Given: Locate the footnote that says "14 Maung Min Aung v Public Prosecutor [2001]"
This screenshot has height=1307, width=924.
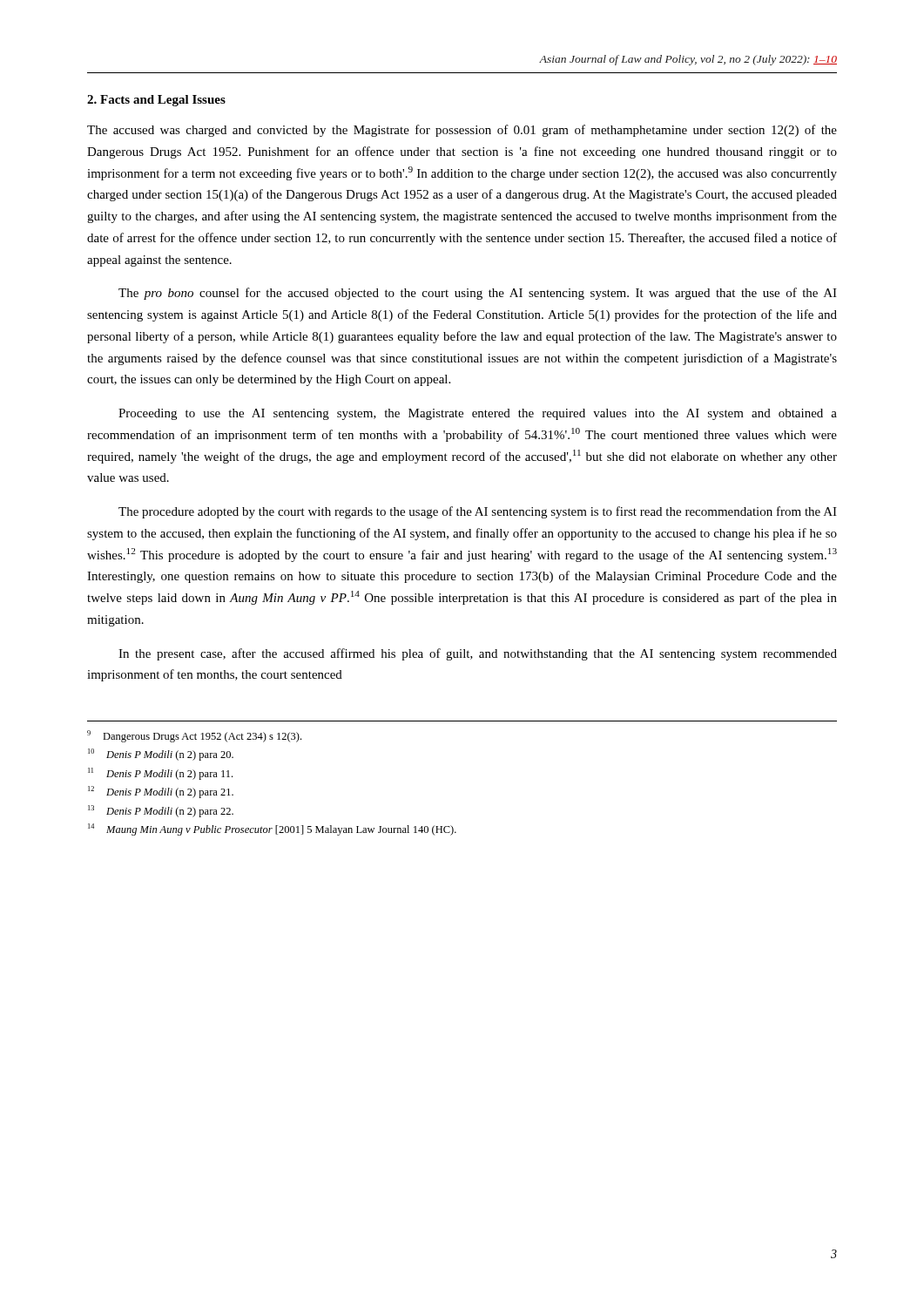Looking at the screenshot, I should [x=272, y=830].
